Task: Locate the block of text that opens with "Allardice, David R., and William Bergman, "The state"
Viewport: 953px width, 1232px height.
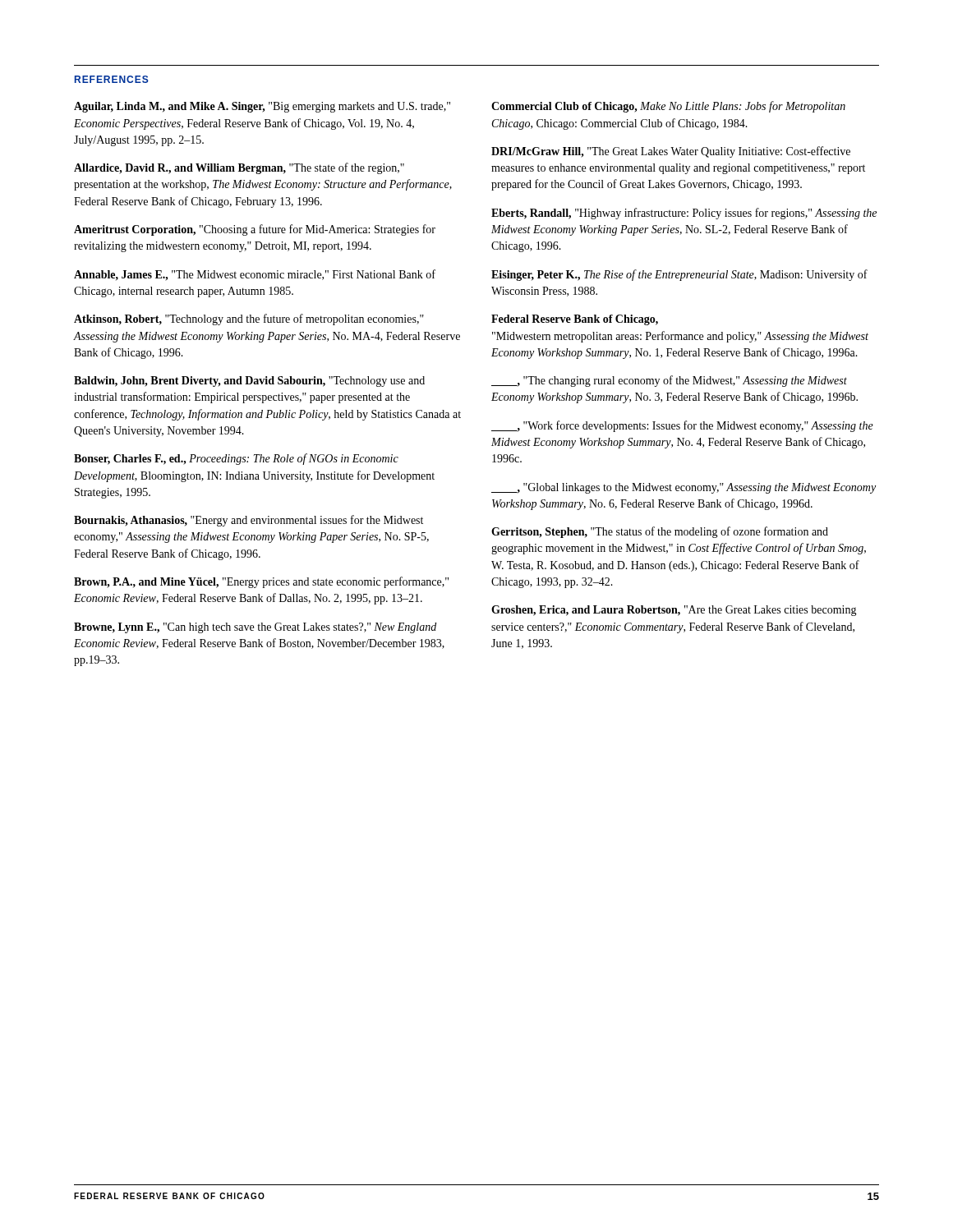Action: [x=268, y=185]
